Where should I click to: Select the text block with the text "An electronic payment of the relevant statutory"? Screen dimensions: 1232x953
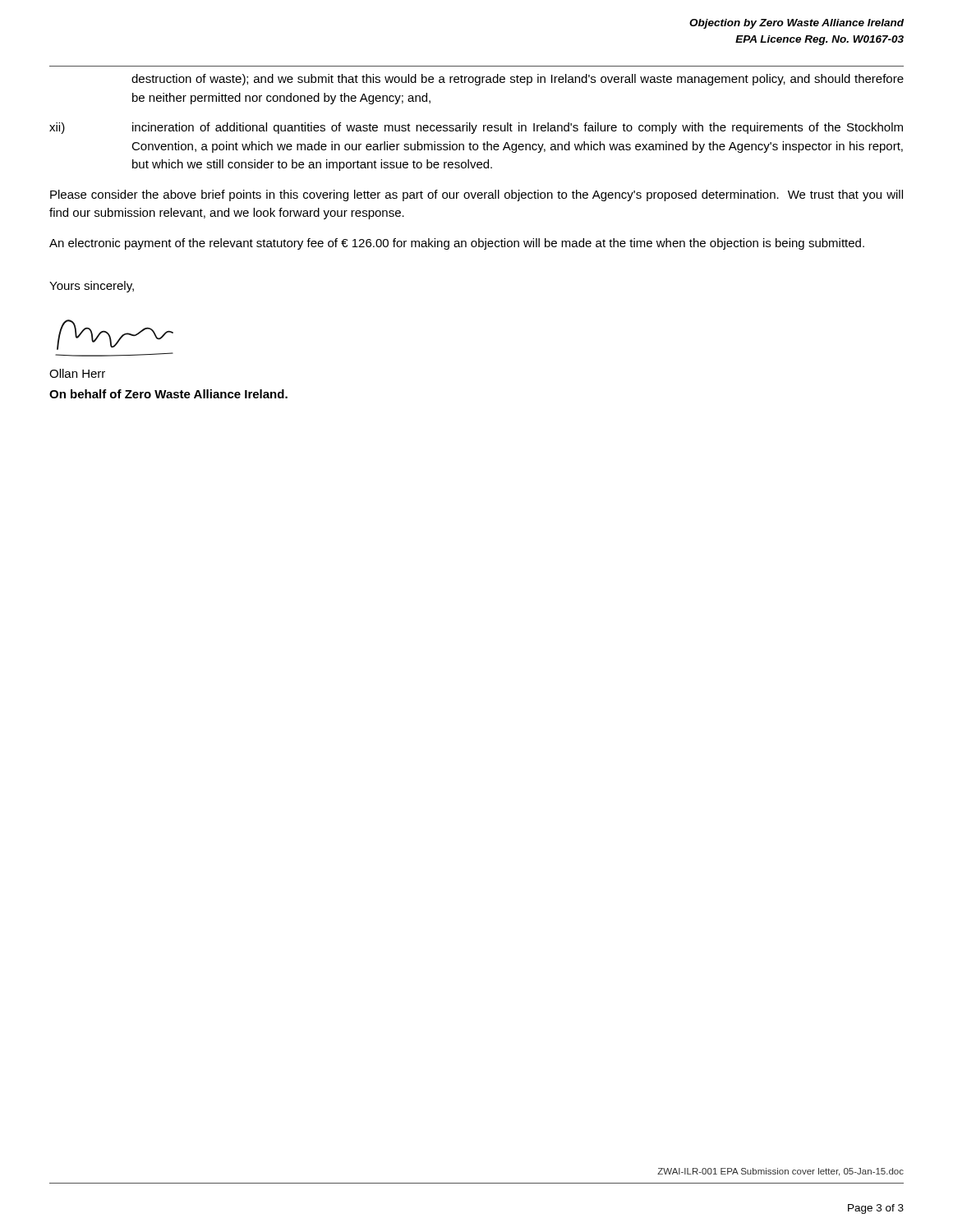coord(457,242)
